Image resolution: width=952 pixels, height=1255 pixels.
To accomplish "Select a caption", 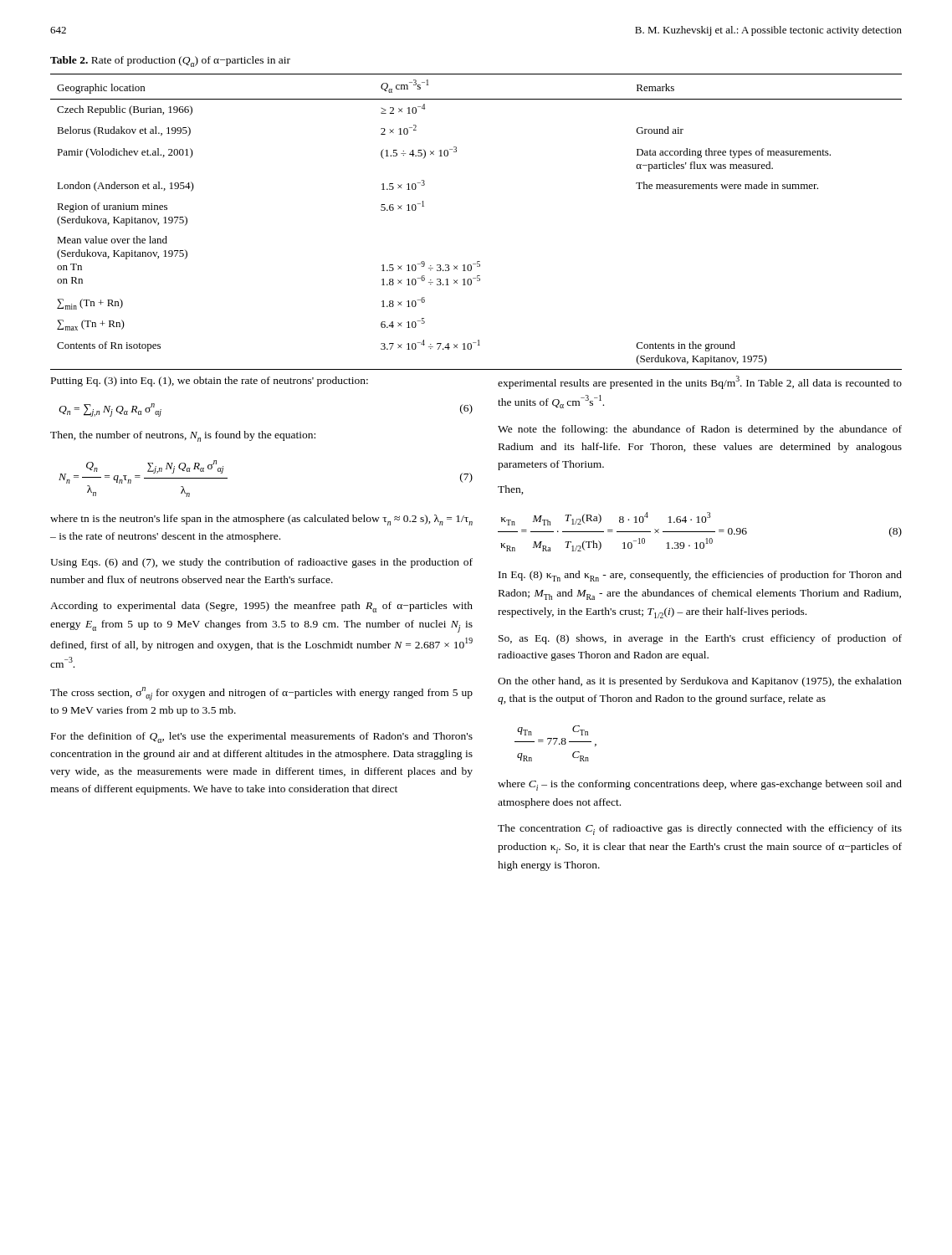I will click(170, 61).
